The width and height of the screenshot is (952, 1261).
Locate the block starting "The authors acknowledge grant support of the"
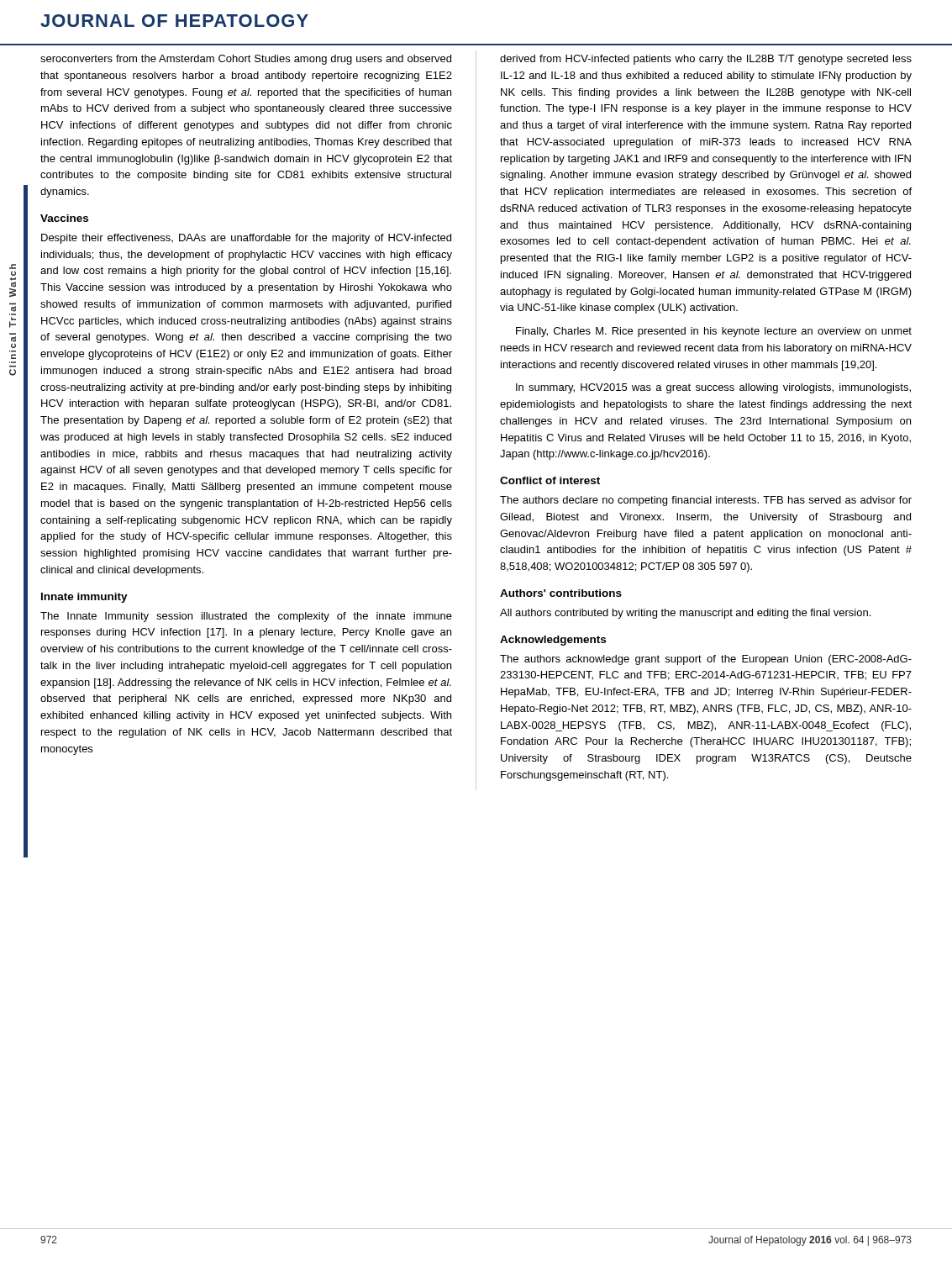(706, 716)
